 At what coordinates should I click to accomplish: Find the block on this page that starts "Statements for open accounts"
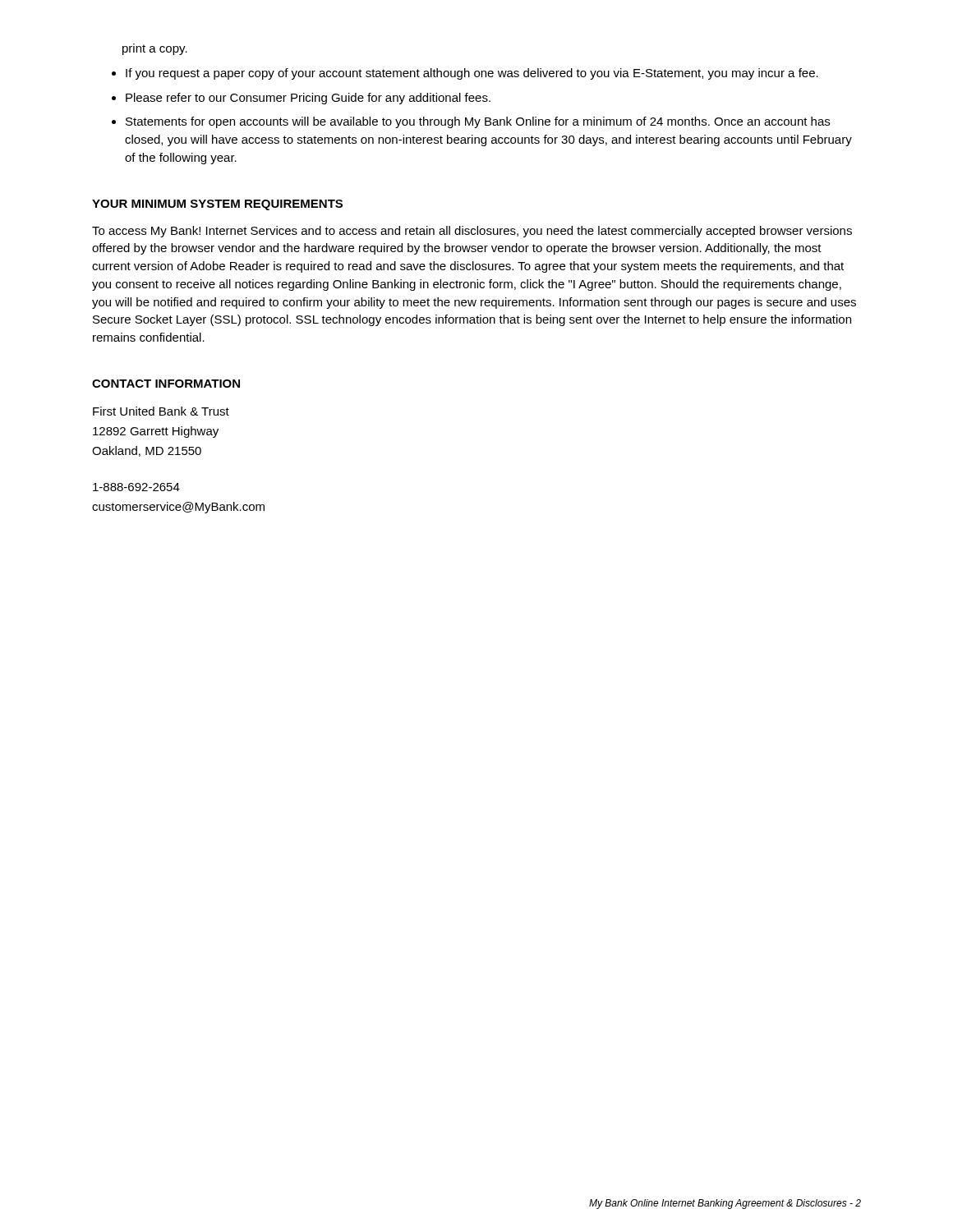tap(493, 140)
